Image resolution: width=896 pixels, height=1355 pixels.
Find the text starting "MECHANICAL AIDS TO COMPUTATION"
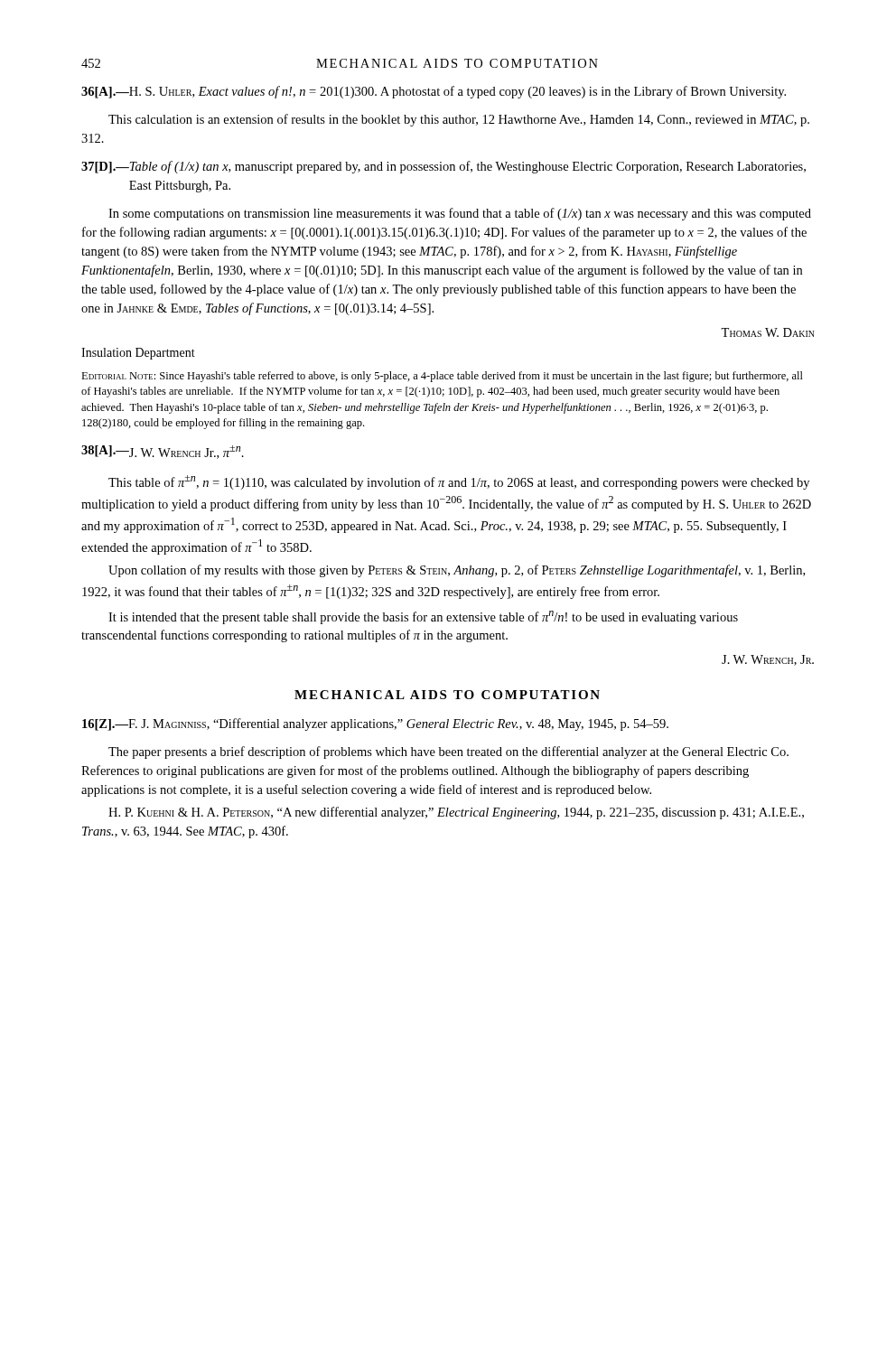click(448, 695)
